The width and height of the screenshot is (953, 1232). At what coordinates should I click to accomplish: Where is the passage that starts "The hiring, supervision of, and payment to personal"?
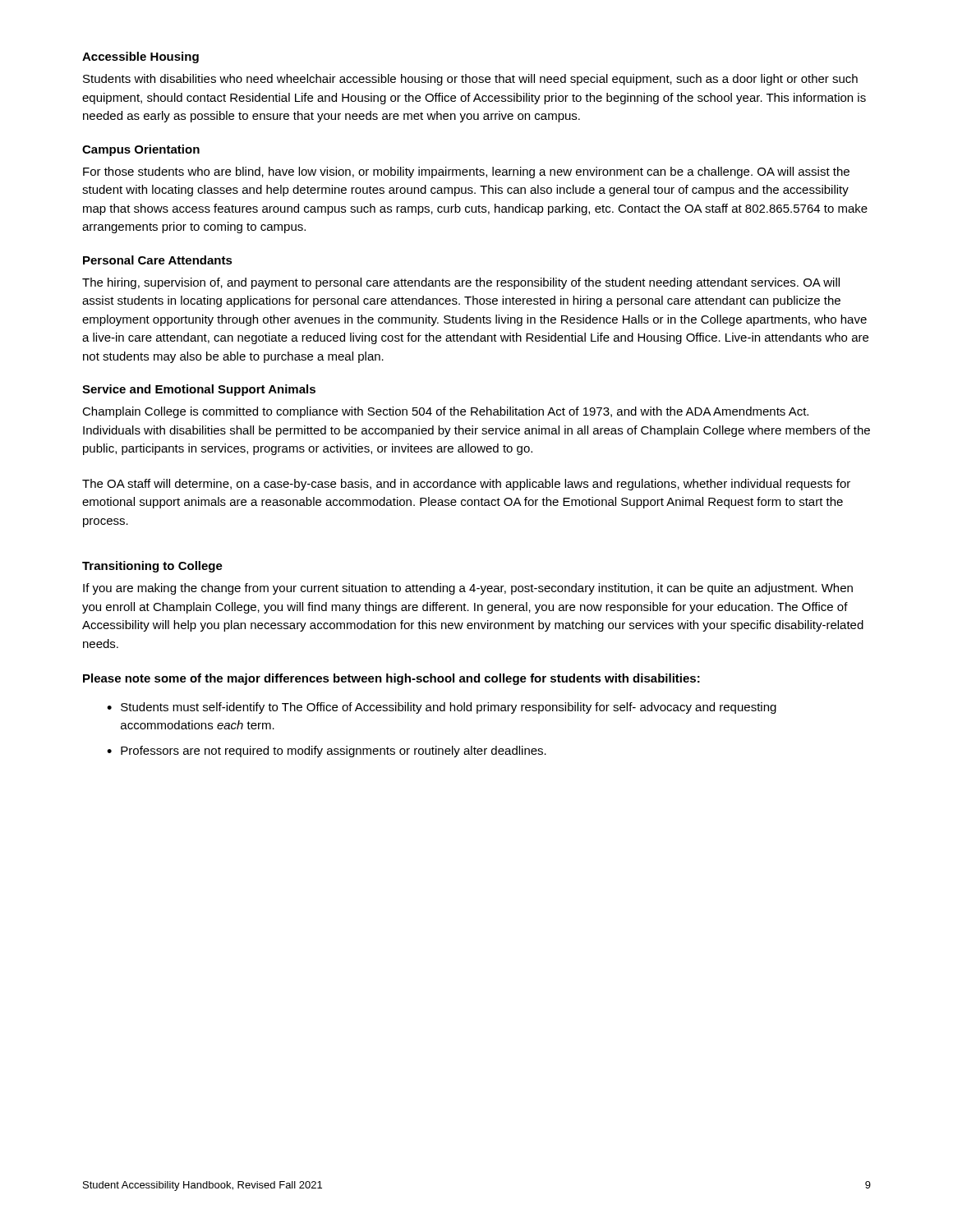click(476, 319)
